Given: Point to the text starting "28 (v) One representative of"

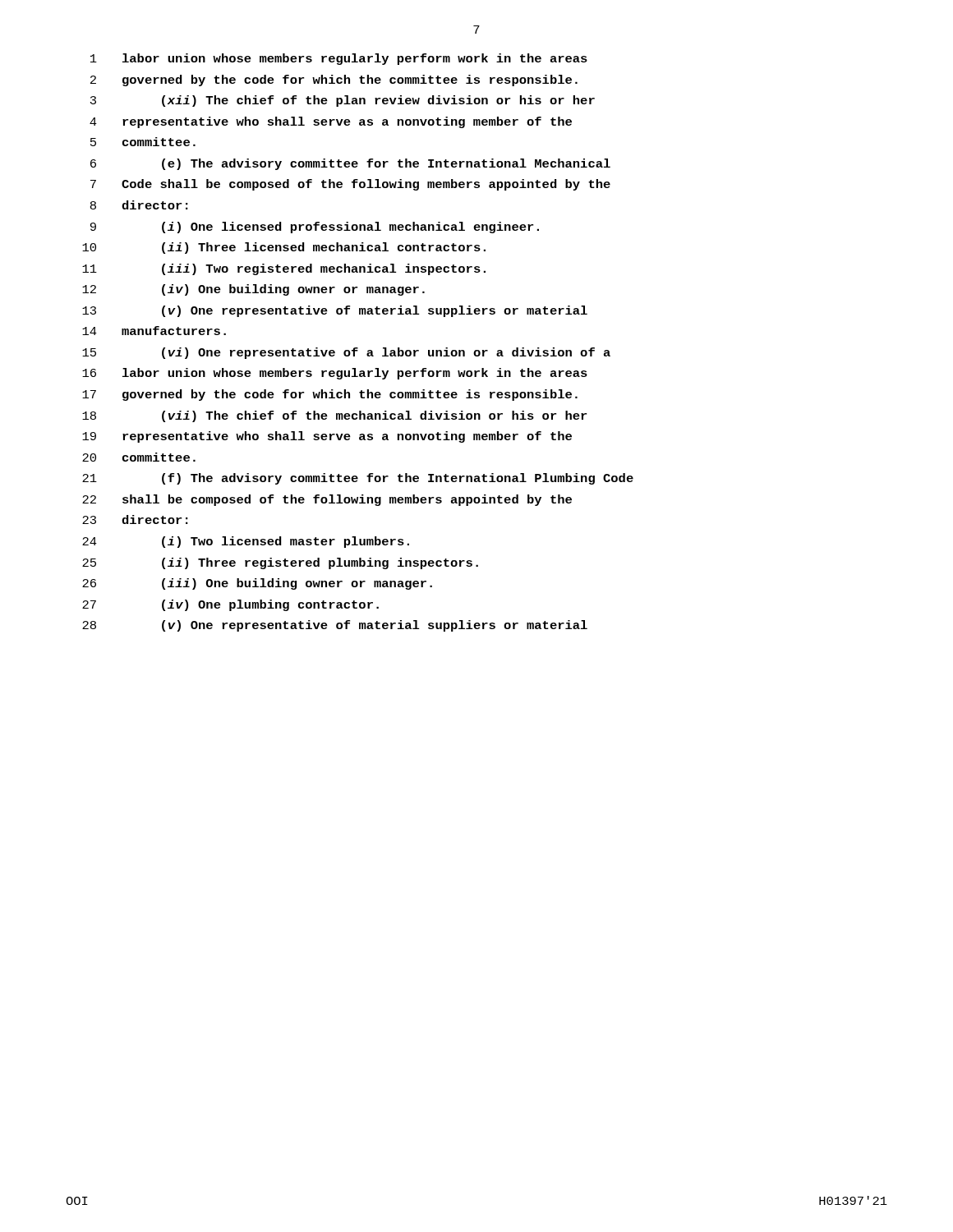Looking at the screenshot, I should coord(327,627).
